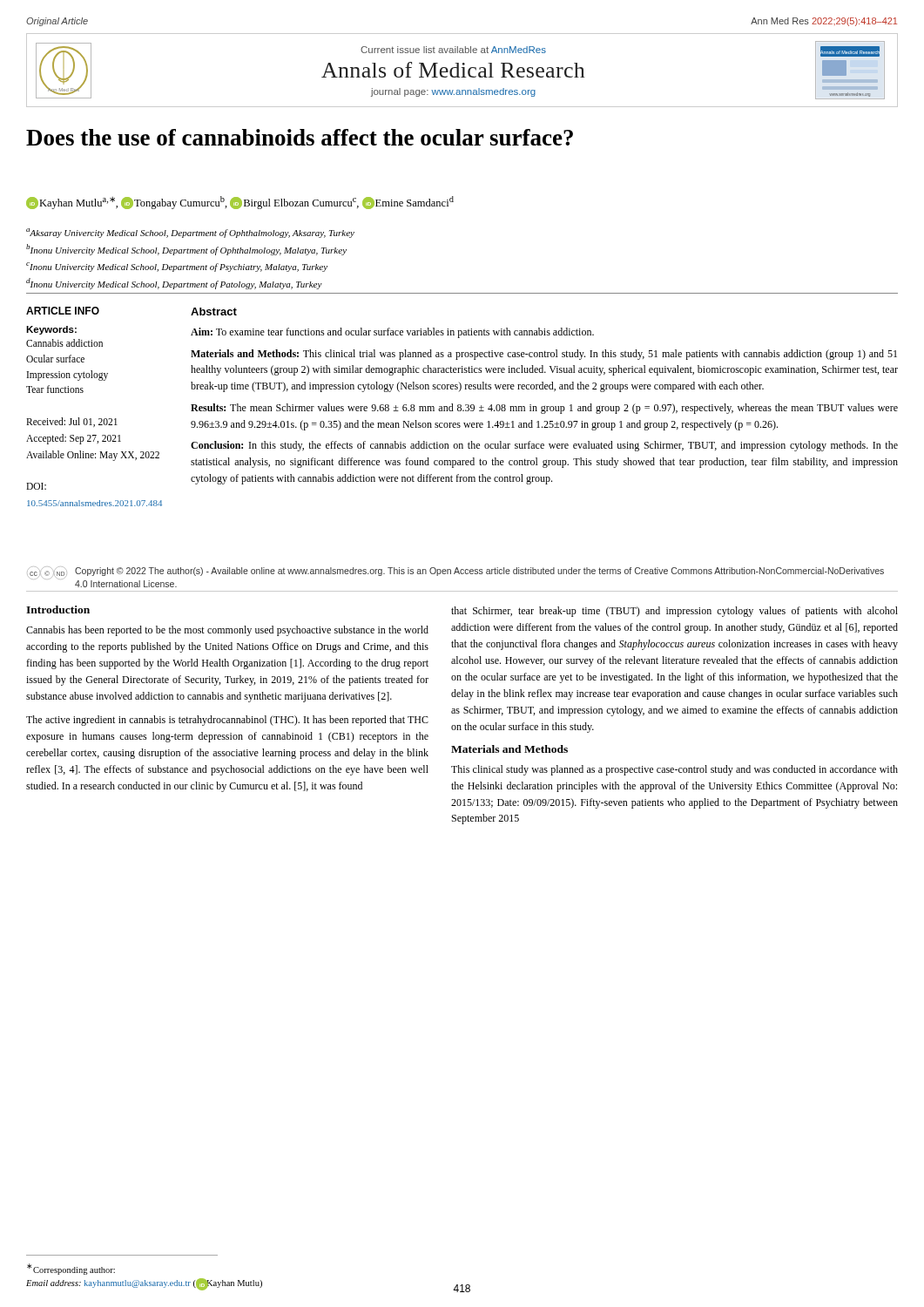This screenshot has width=924, height=1307.
Task: Find the text starting "Tear functions"
Action: point(55,390)
